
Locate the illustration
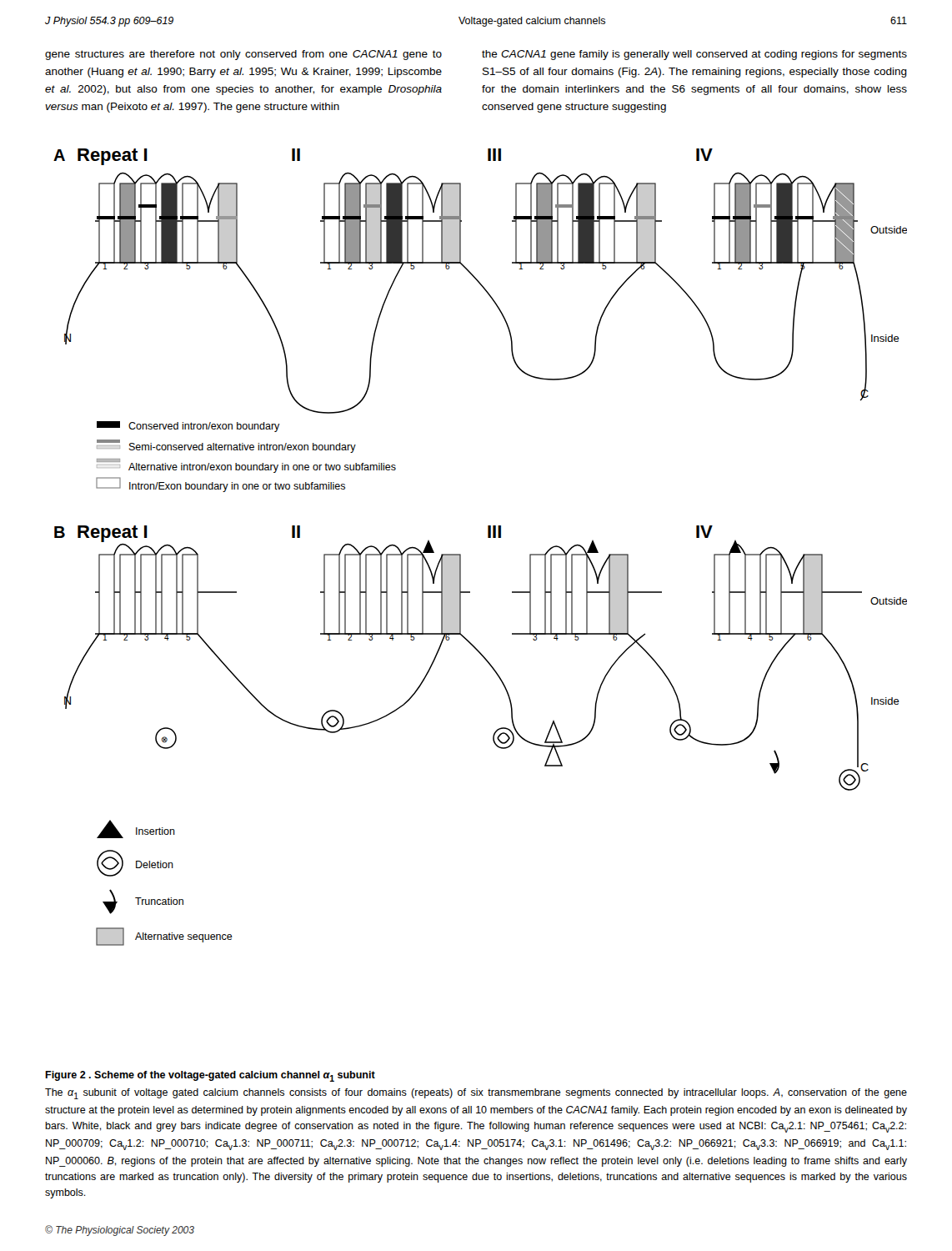476,596
